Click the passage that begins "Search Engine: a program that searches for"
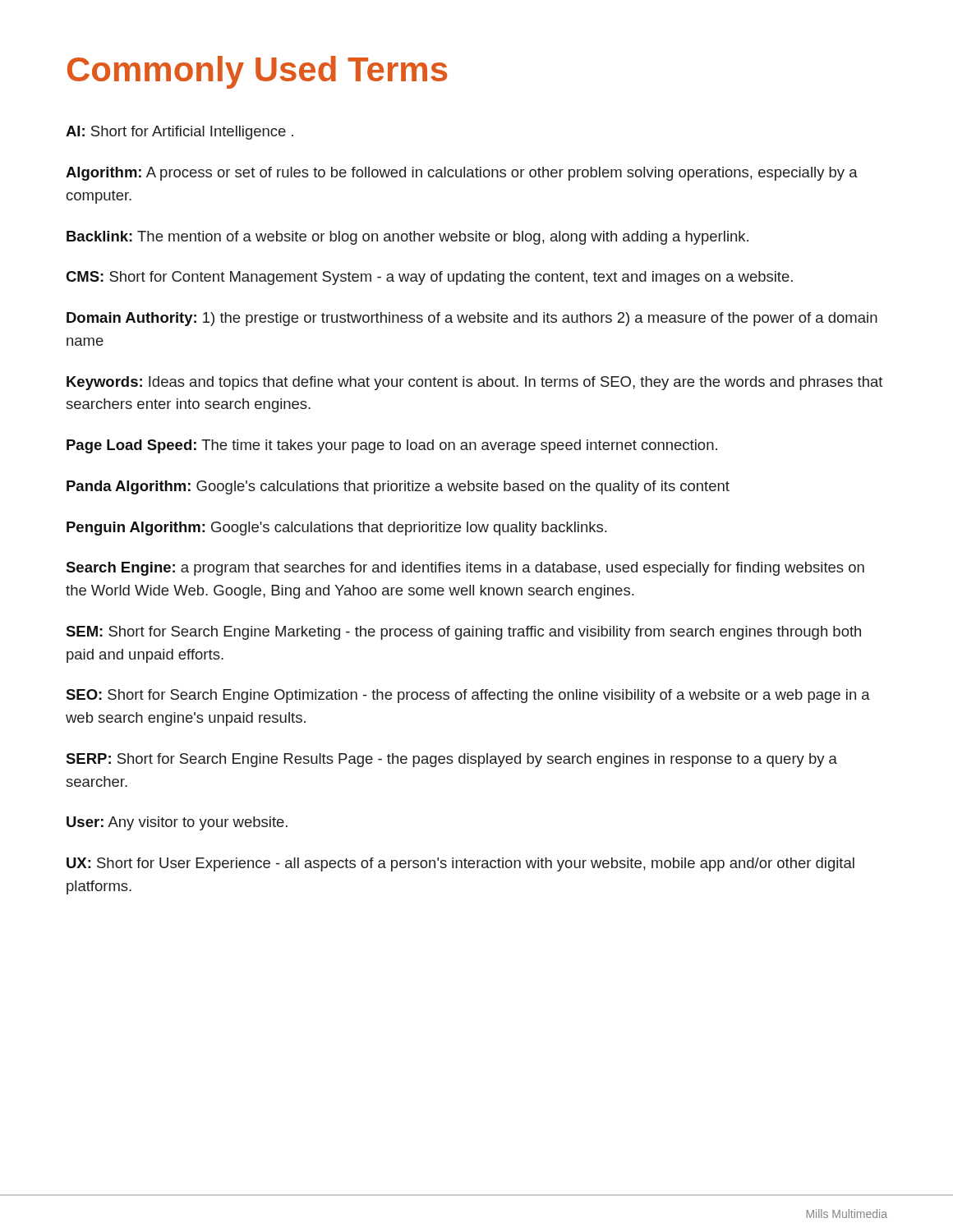953x1232 pixels. [465, 579]
